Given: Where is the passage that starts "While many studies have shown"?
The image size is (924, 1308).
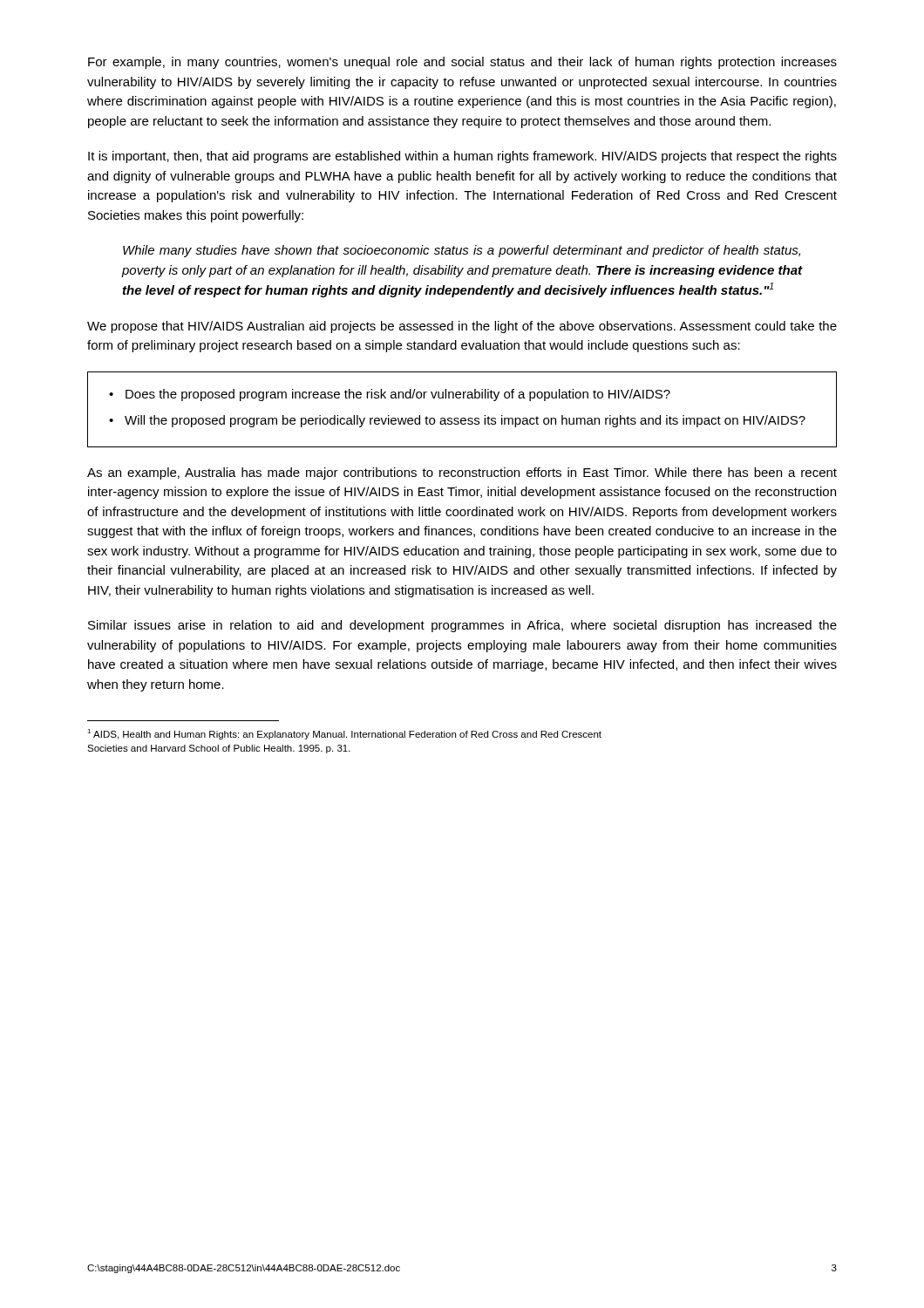Looking at the screenshot, I should (x=462, y=270).
